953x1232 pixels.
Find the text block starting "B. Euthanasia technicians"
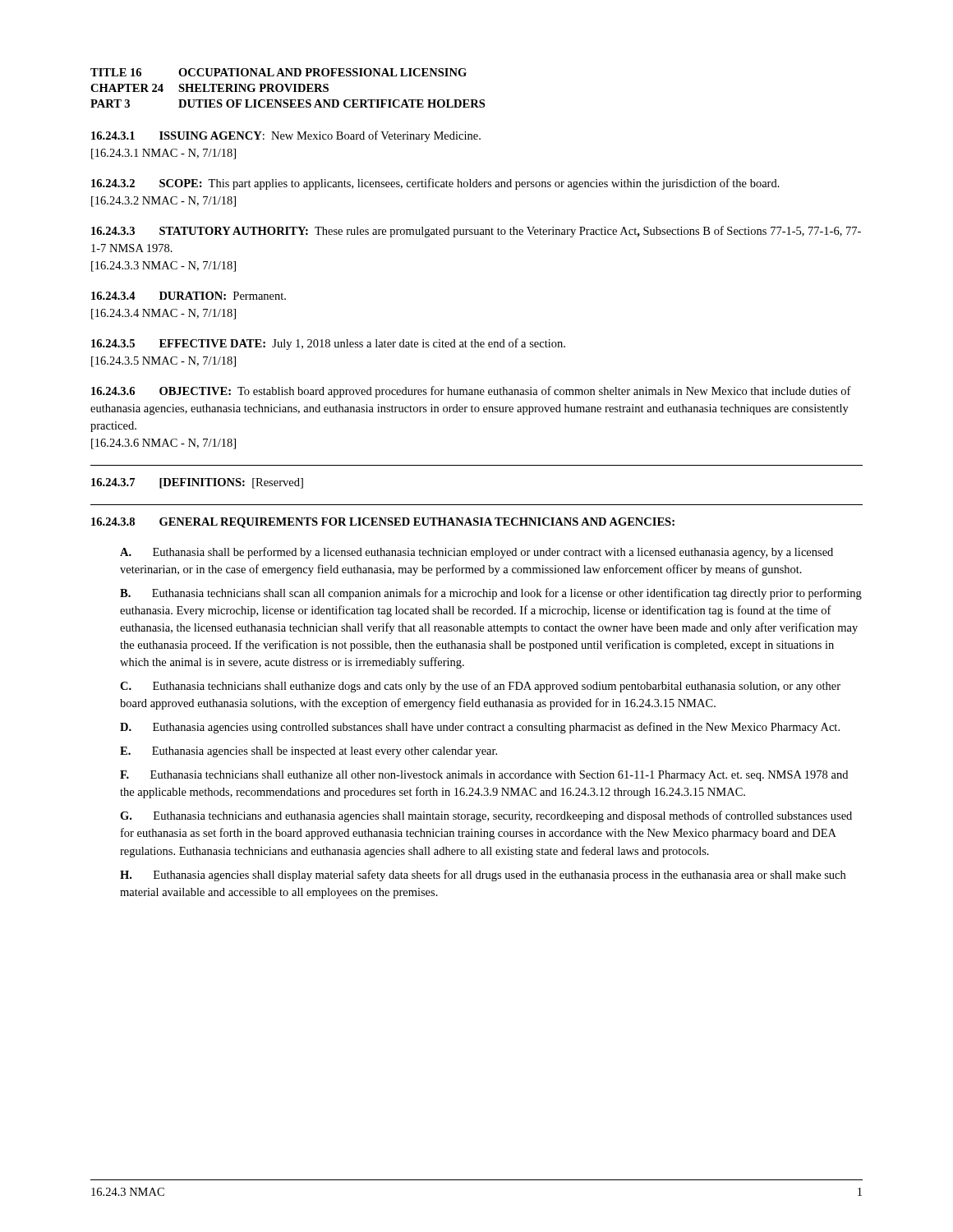click(x=491, y=628)
